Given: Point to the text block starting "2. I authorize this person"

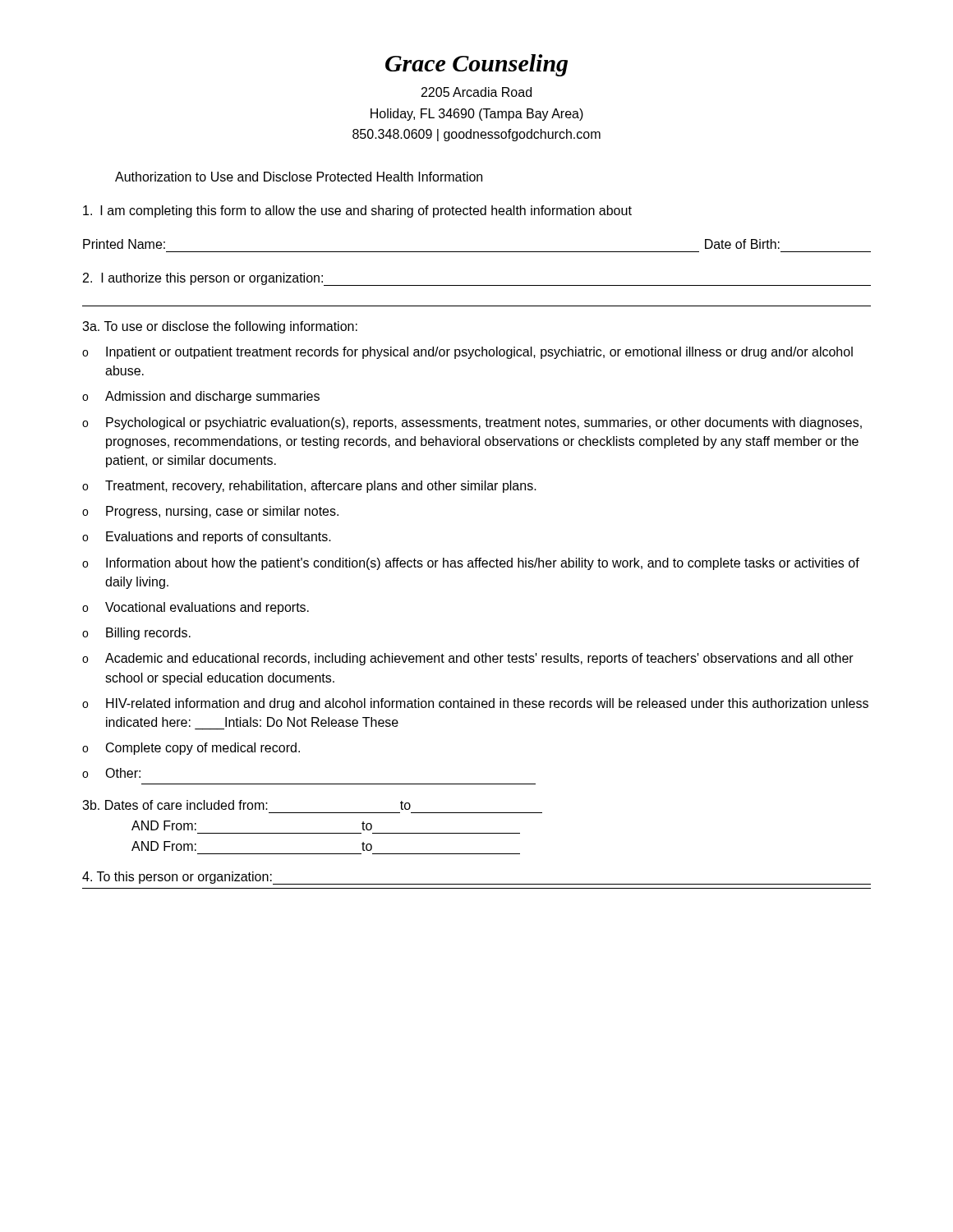Looking at the screenshot, I should 476,278.
